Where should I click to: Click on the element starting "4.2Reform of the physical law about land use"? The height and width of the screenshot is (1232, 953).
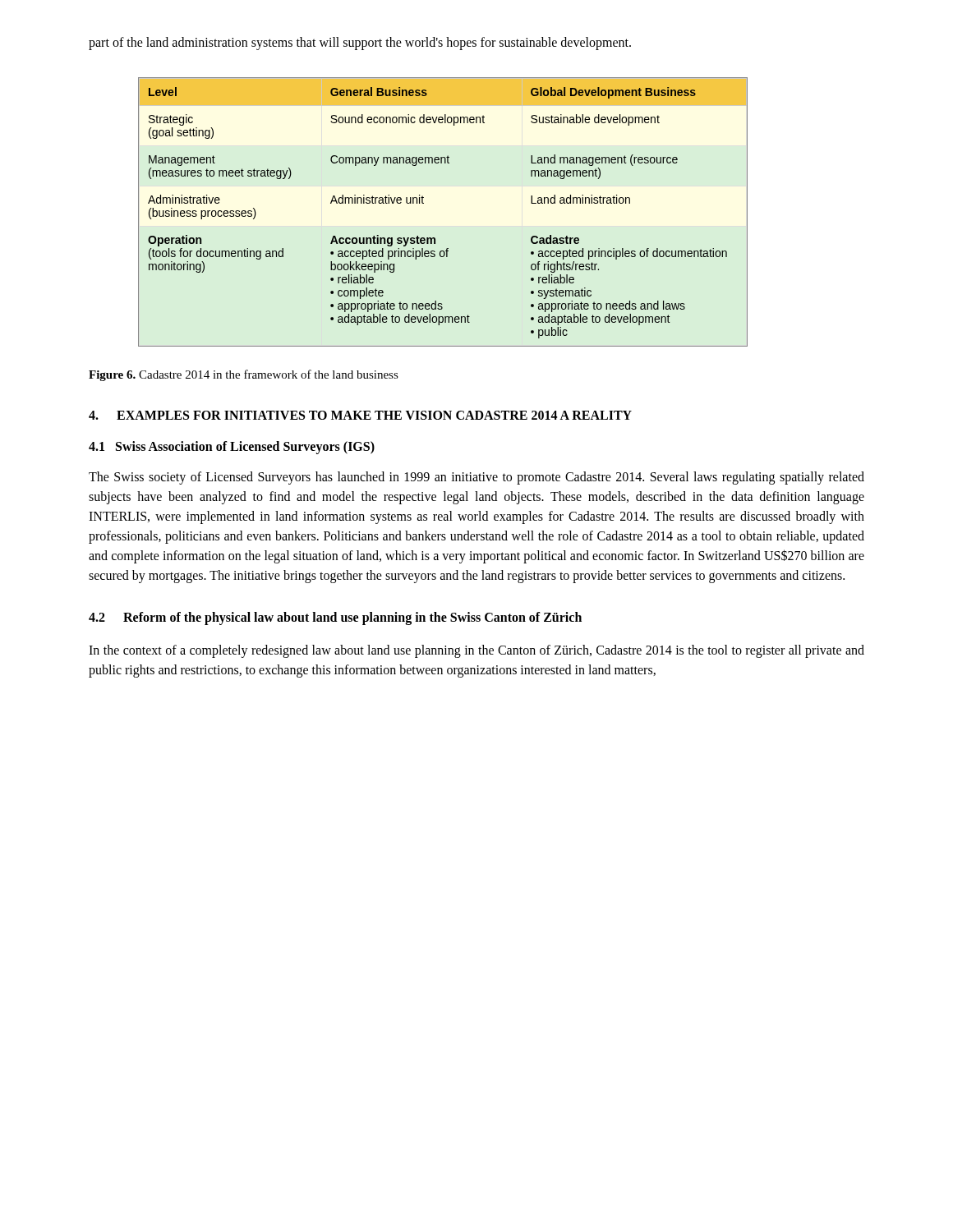(464, 618)
